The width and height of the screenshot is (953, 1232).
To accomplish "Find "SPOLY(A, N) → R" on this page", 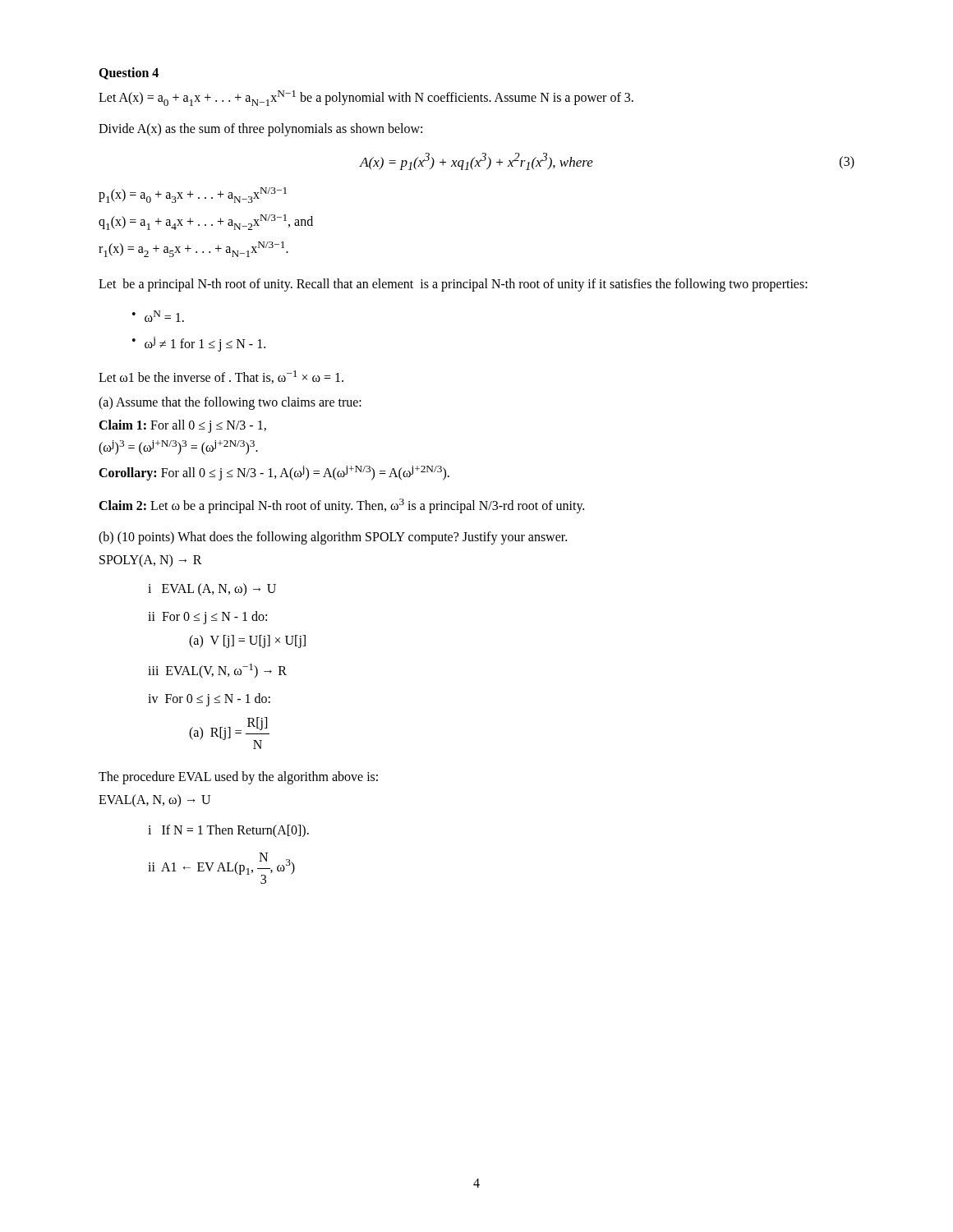I will pos(150,560).
